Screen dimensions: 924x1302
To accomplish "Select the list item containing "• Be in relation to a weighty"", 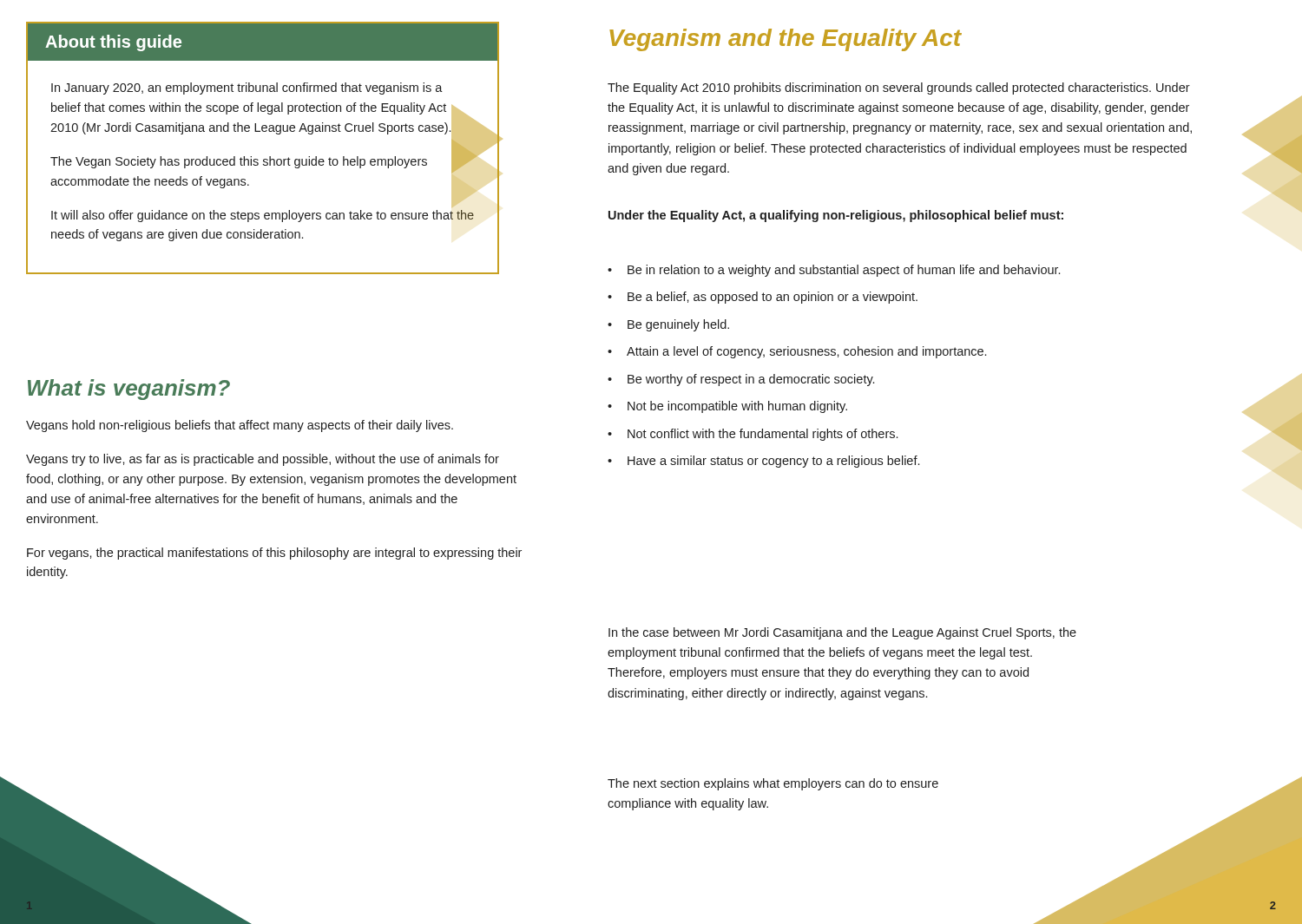I will click(x=834, y=270).
